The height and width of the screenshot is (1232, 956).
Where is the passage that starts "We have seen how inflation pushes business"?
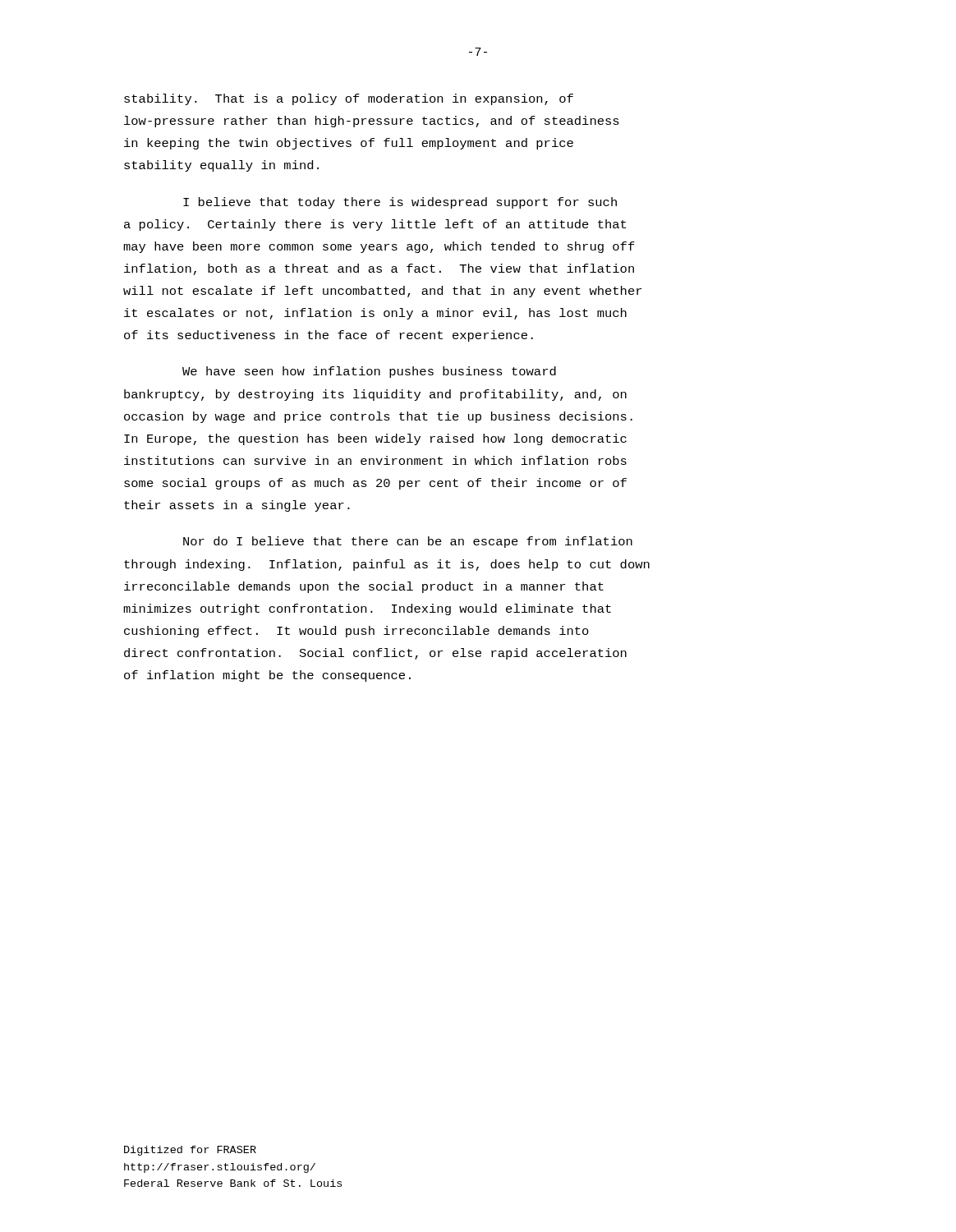point(379,439)
